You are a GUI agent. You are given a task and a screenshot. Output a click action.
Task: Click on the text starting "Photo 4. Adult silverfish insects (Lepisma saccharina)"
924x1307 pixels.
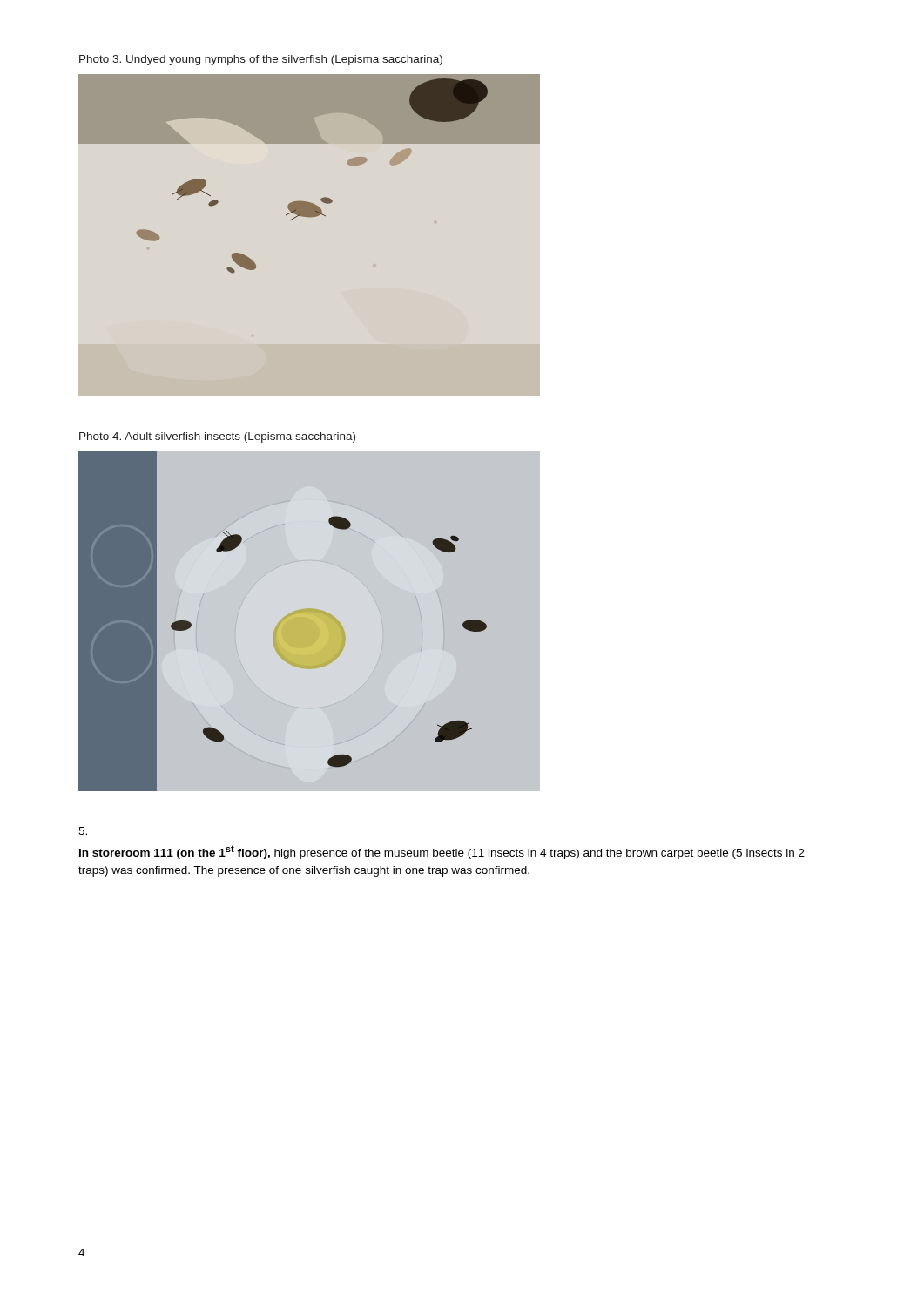217,436
